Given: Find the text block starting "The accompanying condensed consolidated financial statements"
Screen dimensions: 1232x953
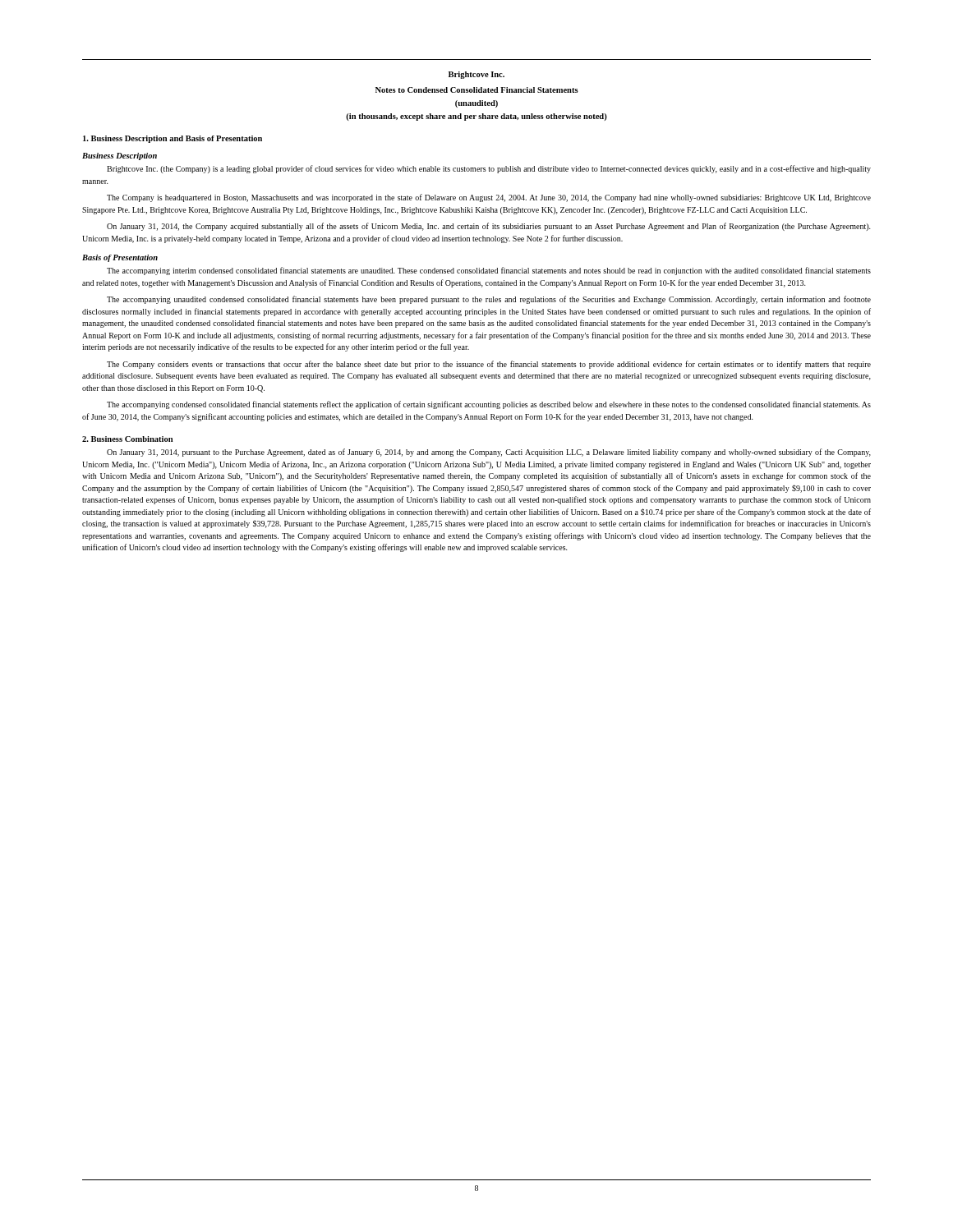Looking at the screenshot, I should click(476, 411).
